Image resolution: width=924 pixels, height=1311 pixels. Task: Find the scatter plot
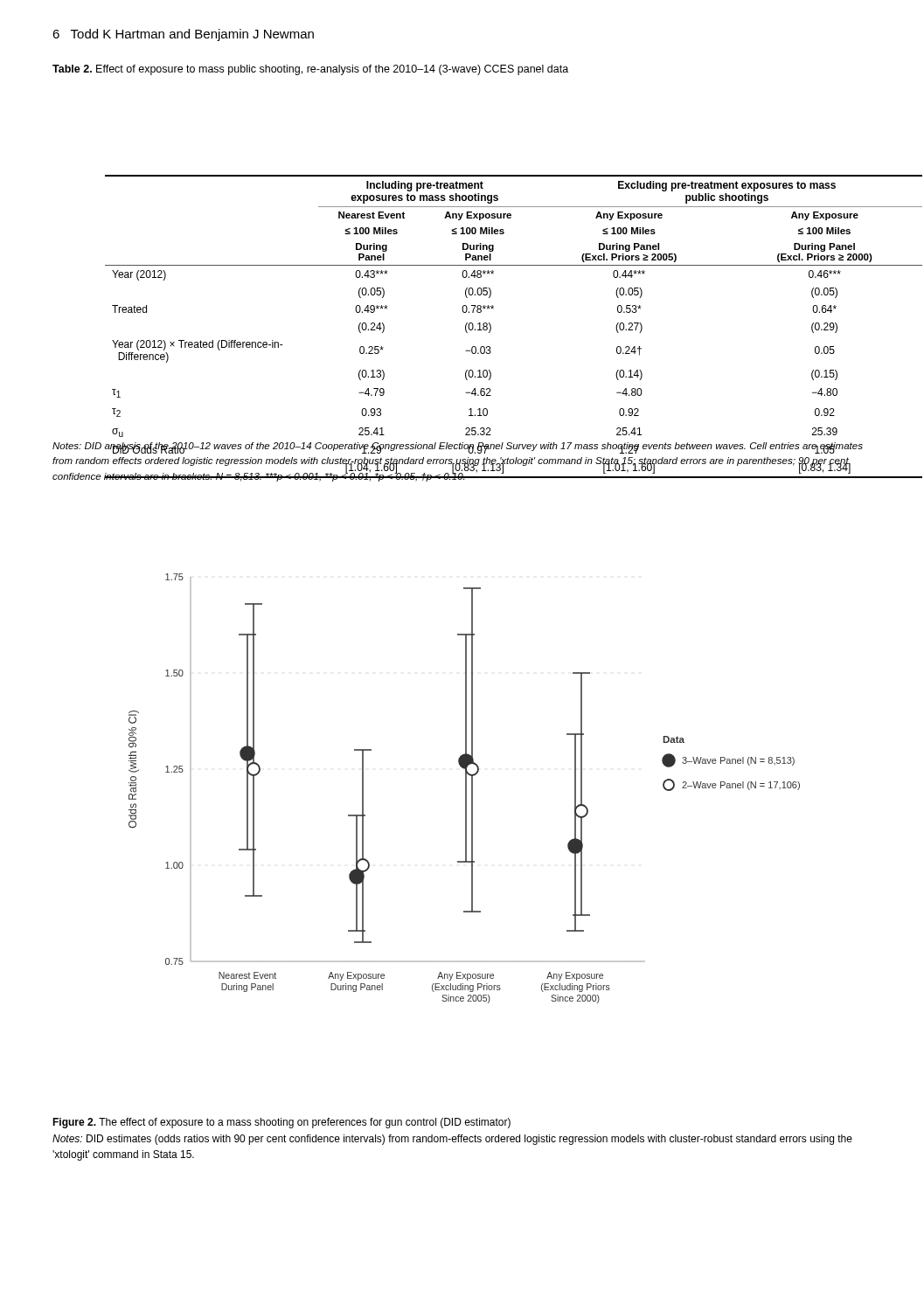click(x=461, y=830)
